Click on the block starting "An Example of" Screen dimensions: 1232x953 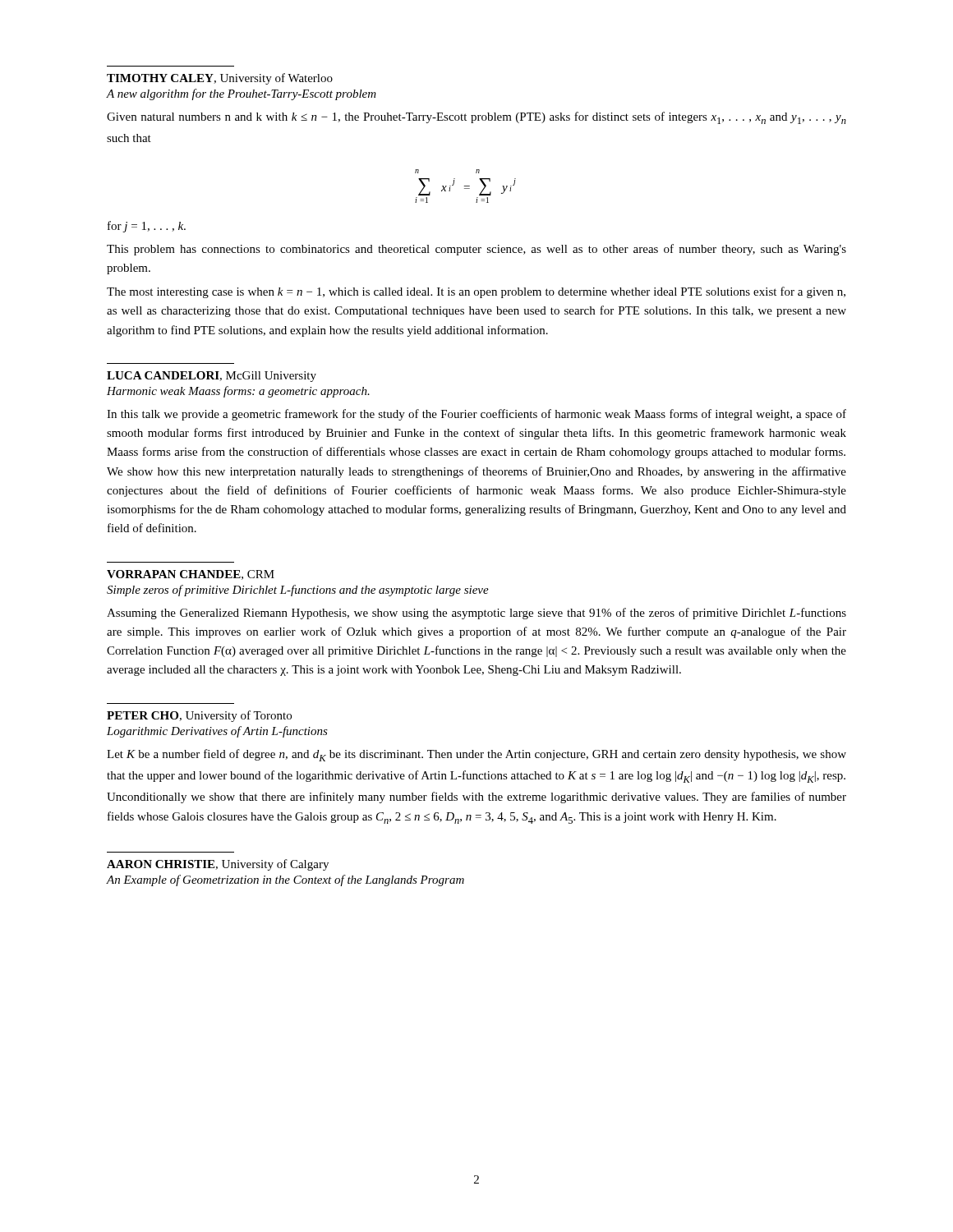286,880
